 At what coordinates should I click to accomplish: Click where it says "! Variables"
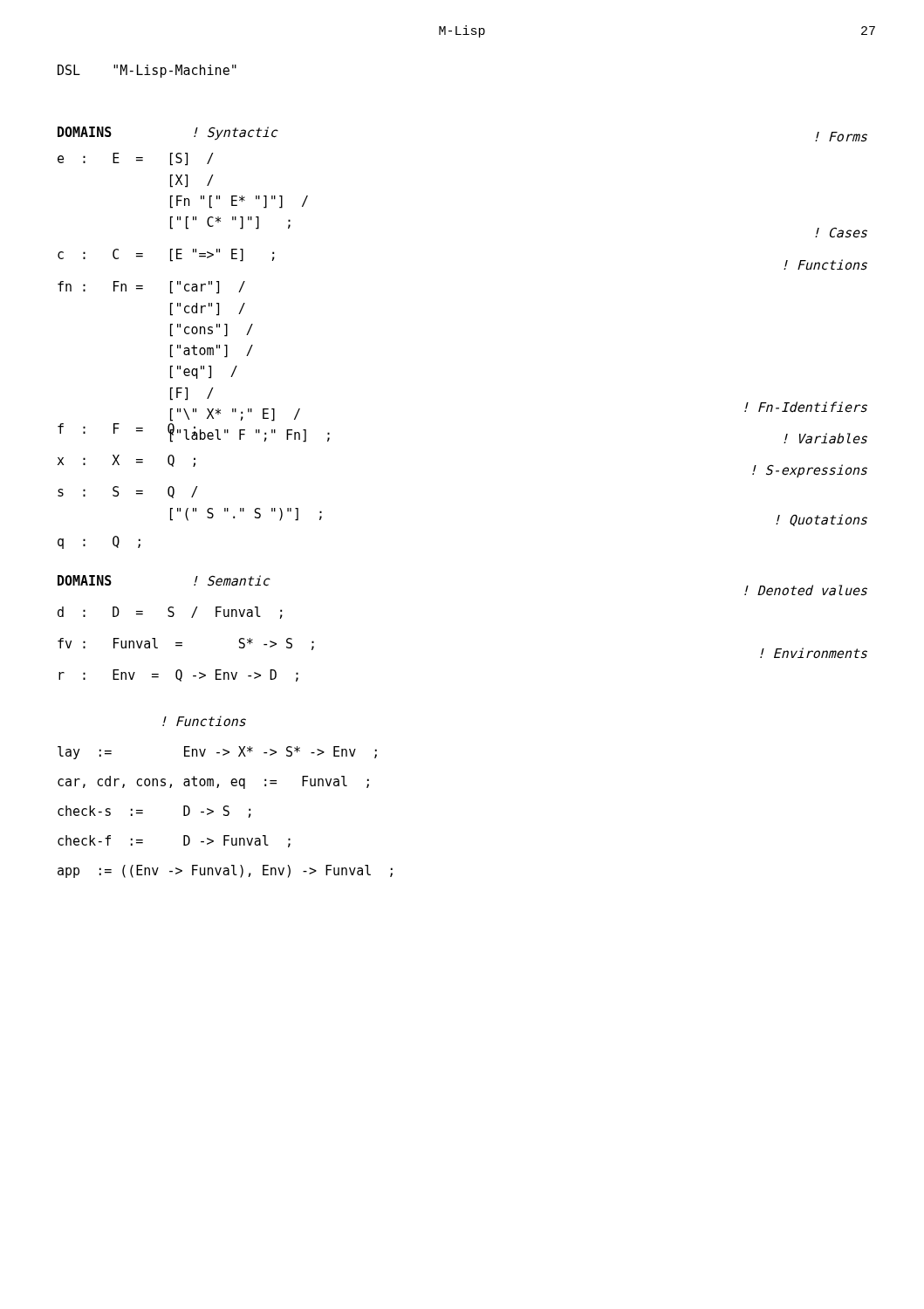click(824, 439)
